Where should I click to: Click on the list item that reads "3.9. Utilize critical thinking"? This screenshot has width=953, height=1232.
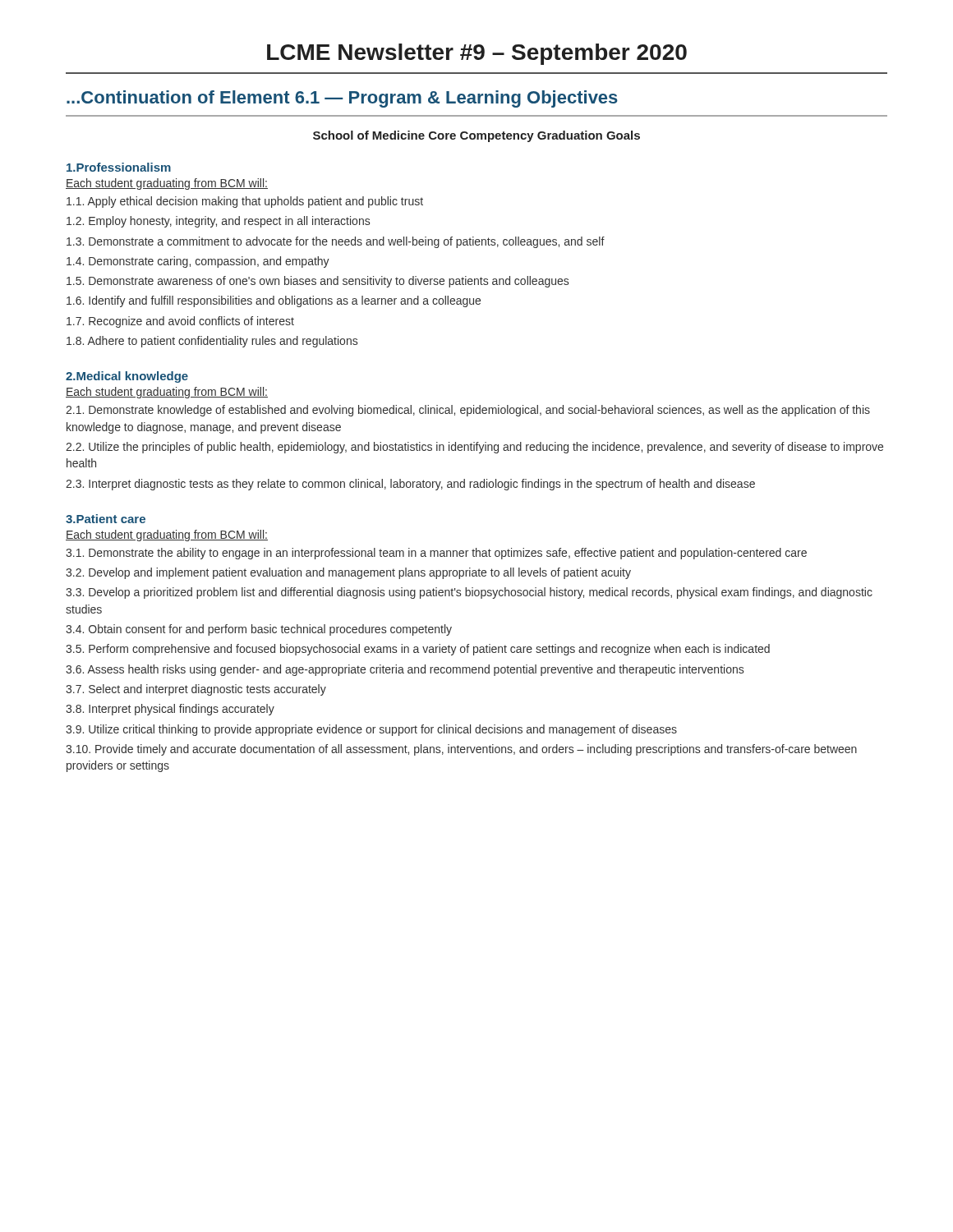(x=371, y=729)
